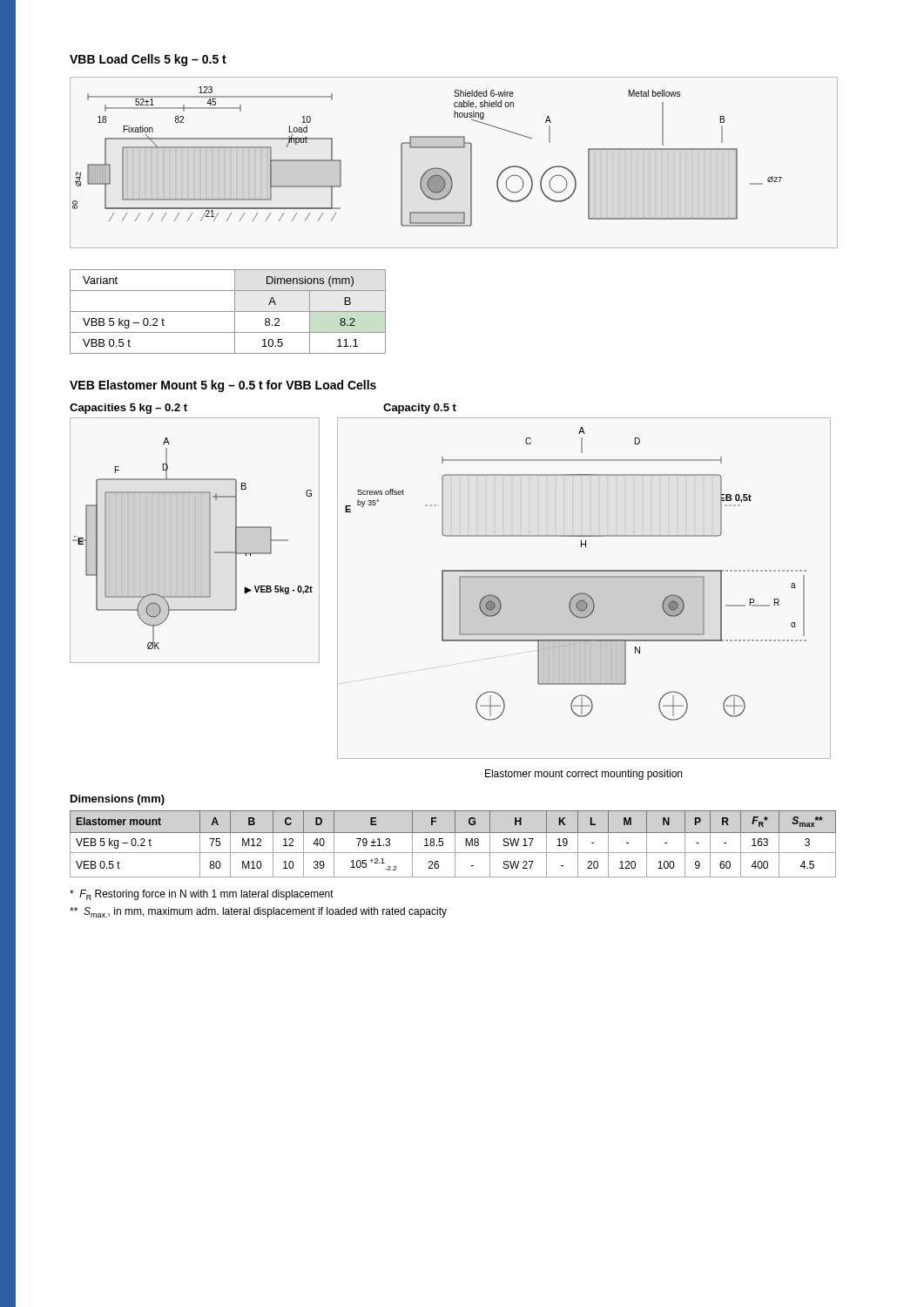Find the block starting "VBB Load Cells 5 kg –"

(x=148, y=59)
